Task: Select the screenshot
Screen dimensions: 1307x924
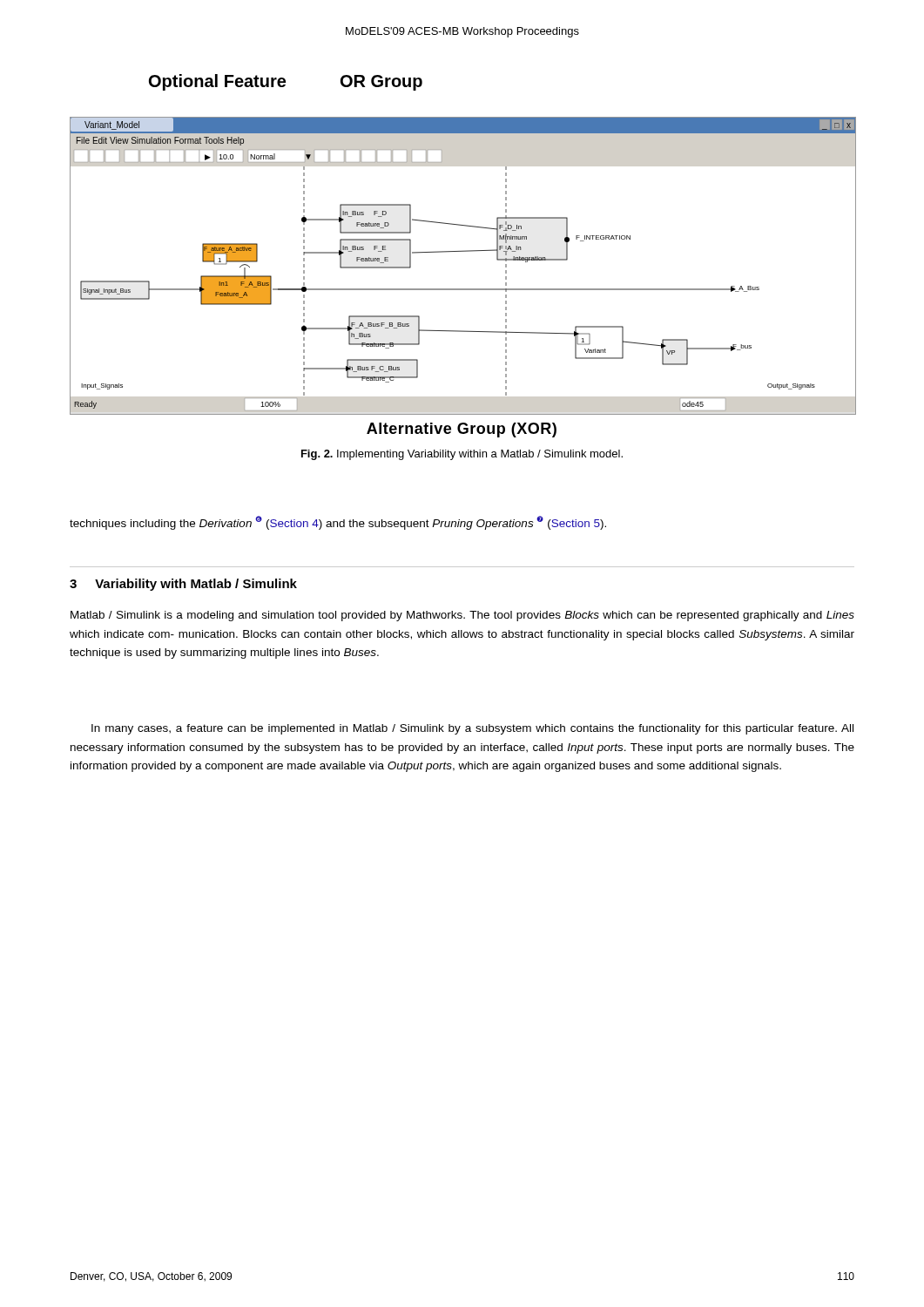Action: point(462,266)
